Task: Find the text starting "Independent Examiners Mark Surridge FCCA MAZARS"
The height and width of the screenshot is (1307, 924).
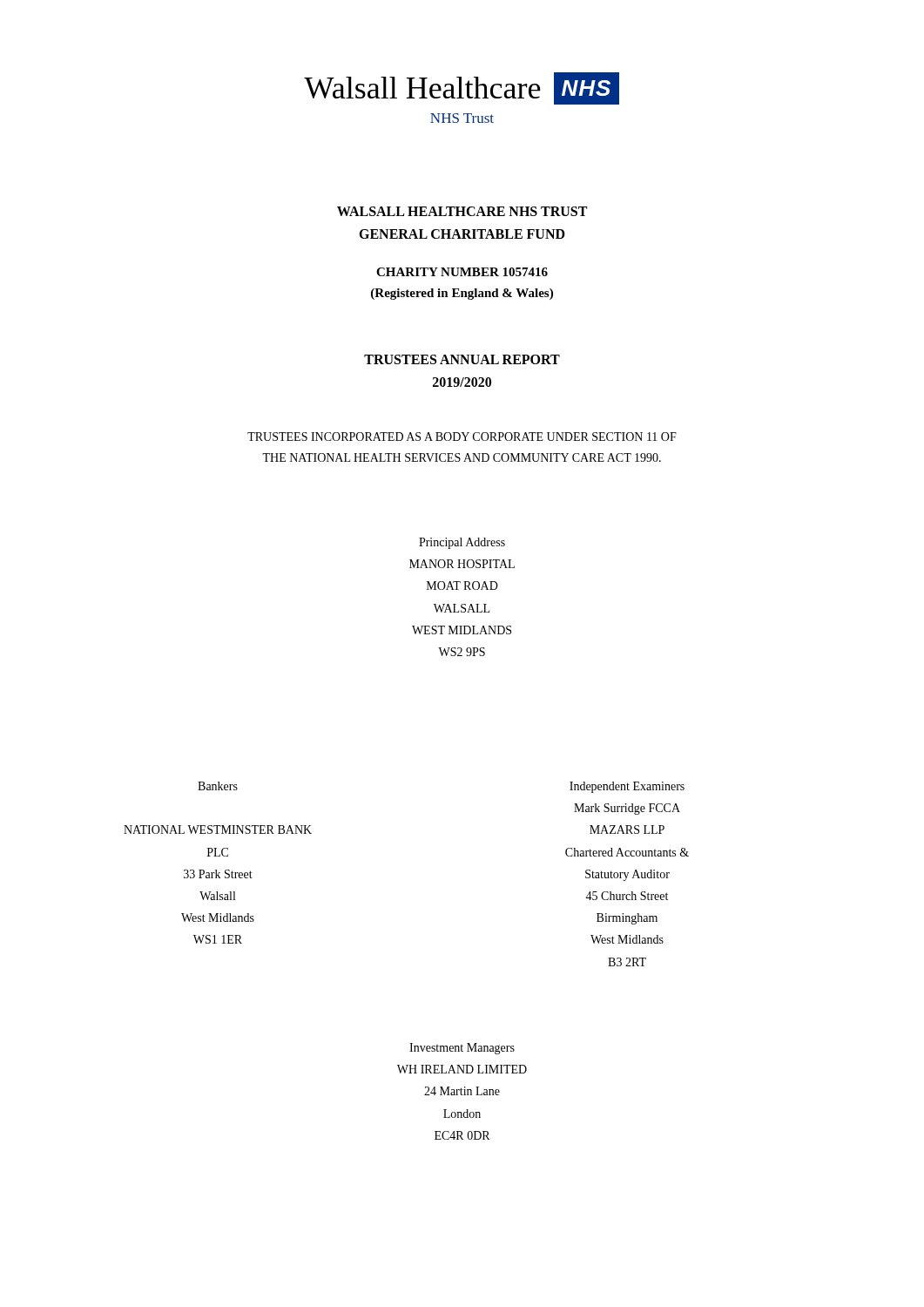Action: (x=627, y=874)
